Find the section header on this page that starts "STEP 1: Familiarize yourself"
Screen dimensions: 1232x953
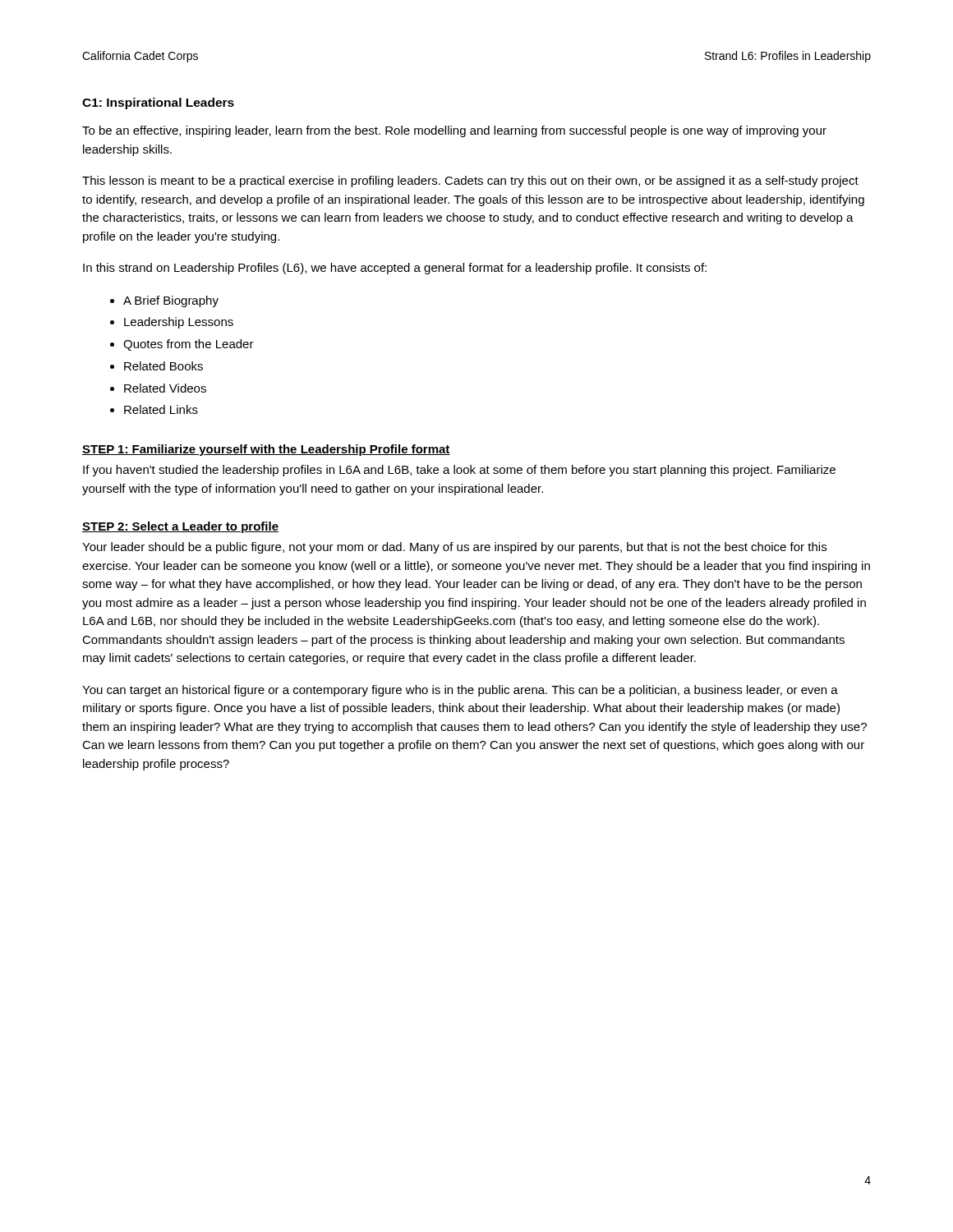coord(266,449)
